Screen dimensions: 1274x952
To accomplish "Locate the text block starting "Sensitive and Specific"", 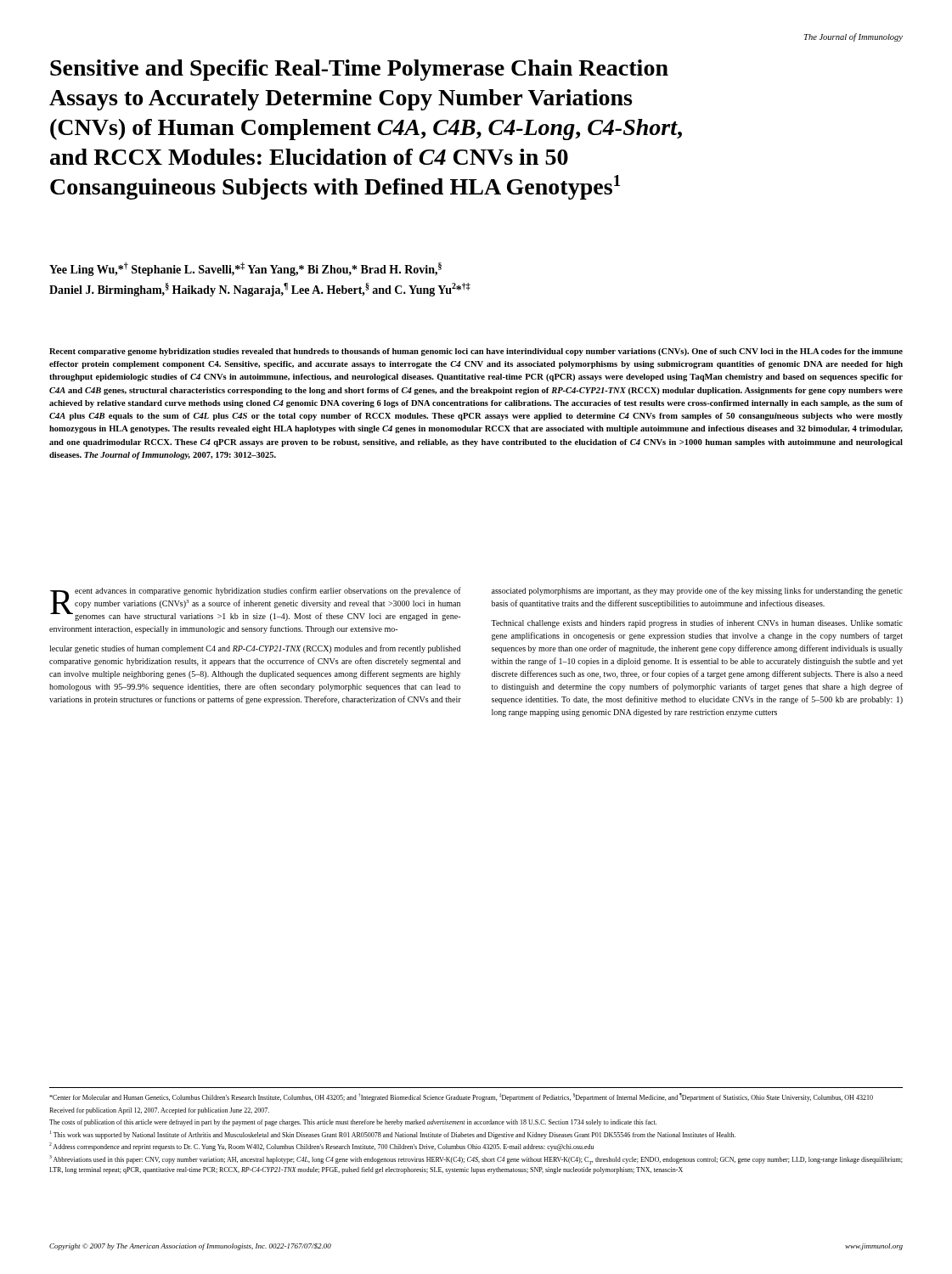I will click(x=476, y=127).
